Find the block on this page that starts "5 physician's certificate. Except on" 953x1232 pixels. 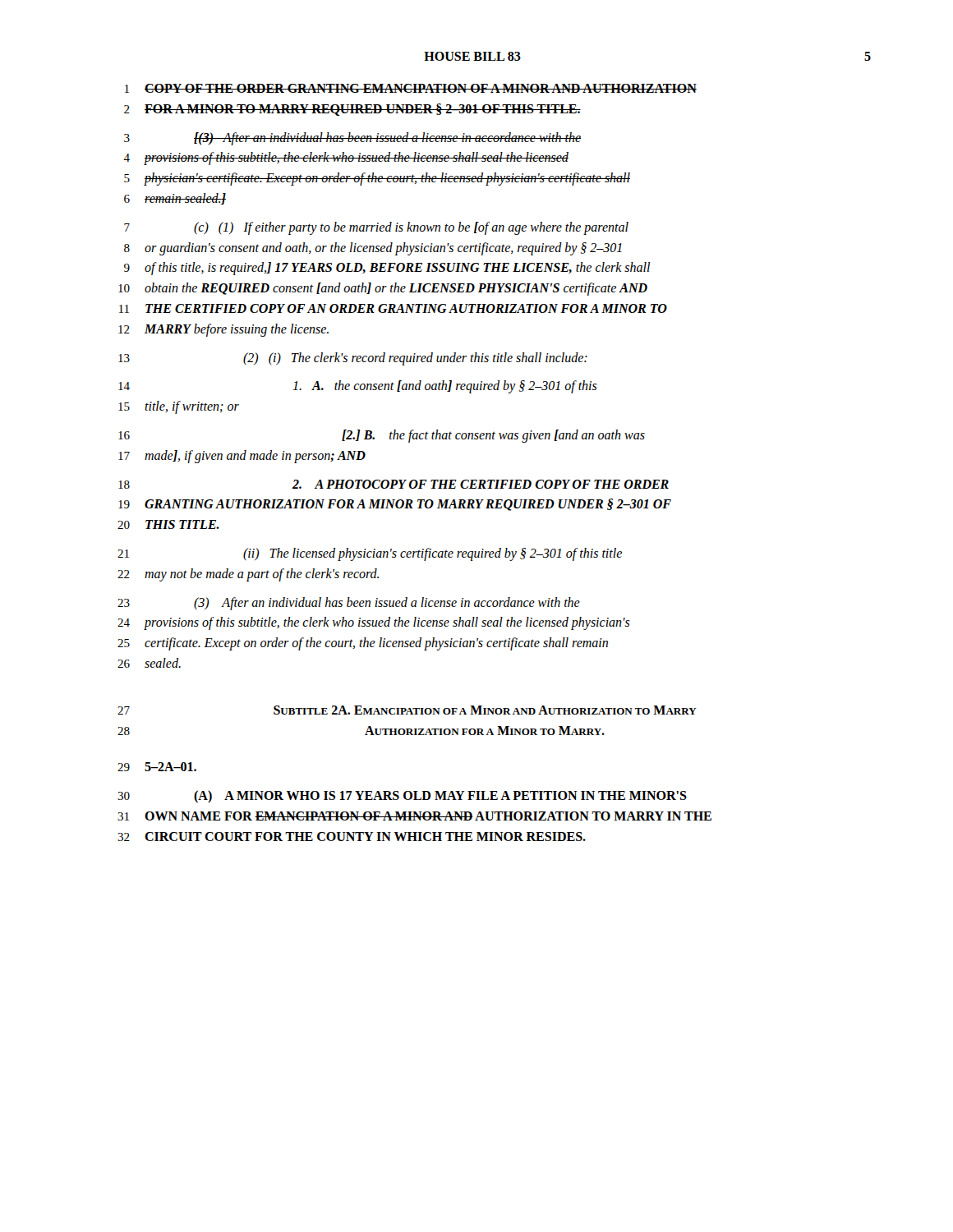485,179
